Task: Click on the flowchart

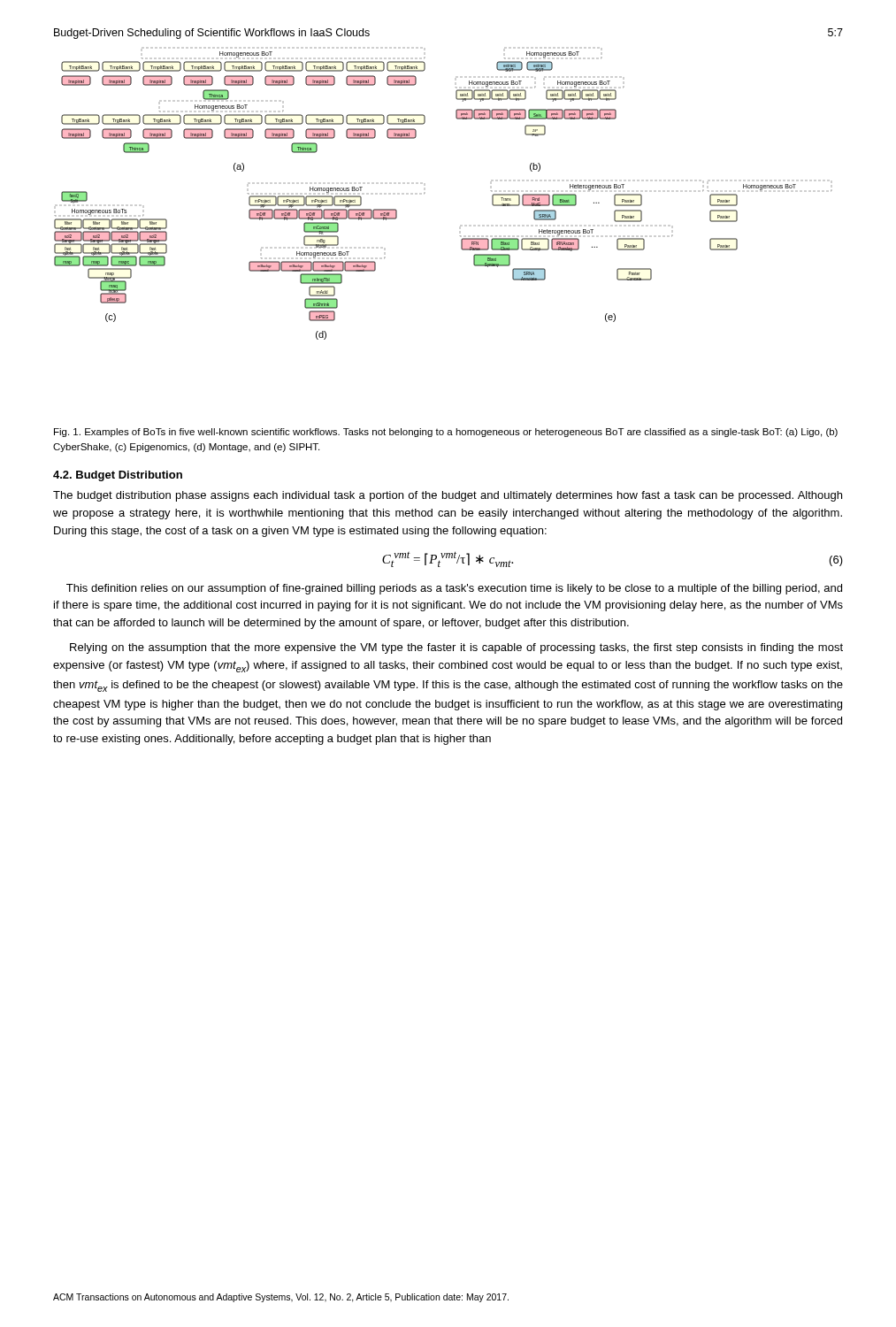Action: pyautogui.click(x=448, y=232)
